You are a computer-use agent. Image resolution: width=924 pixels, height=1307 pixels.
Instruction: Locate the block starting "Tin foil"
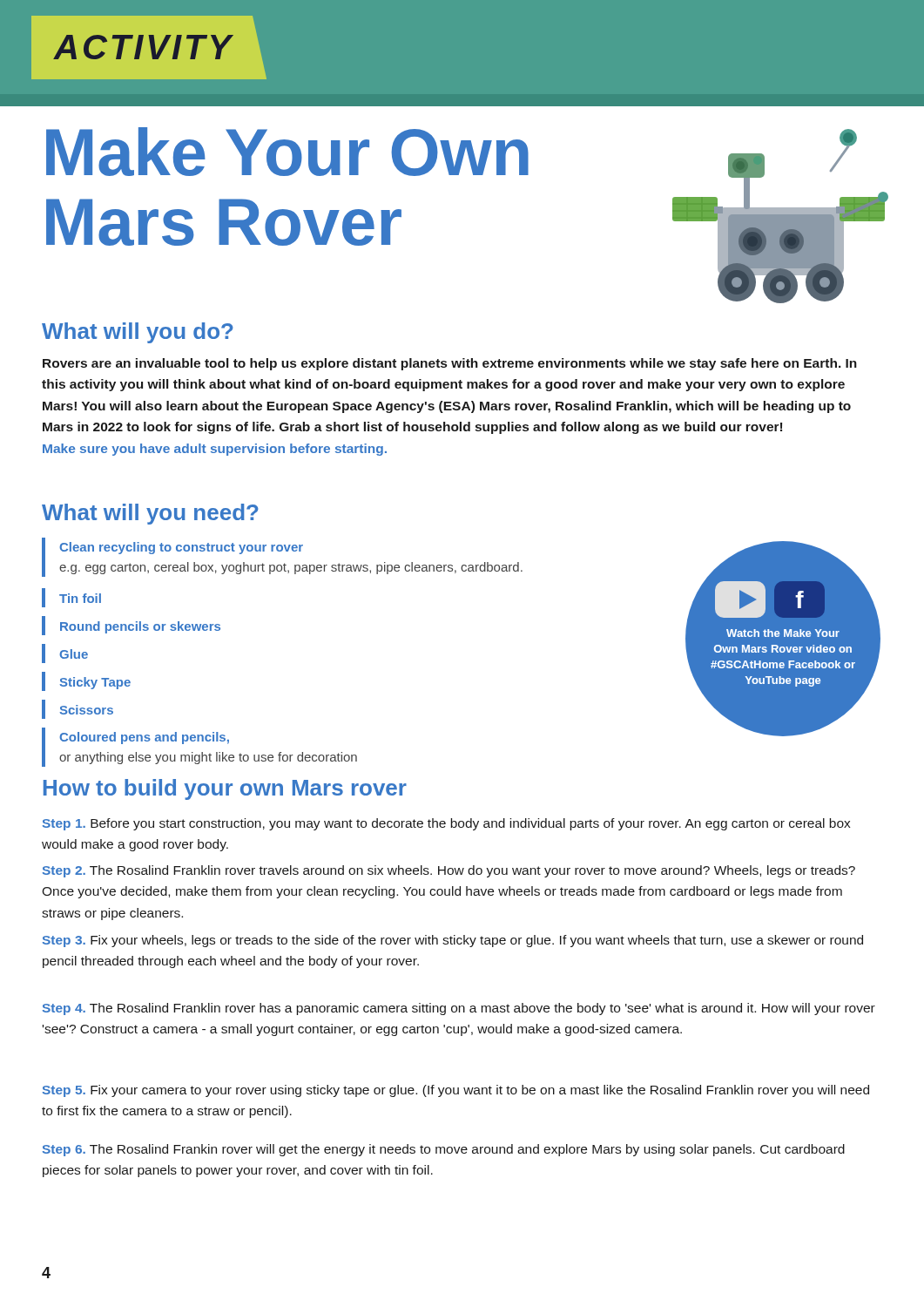(x=72, y=598)
